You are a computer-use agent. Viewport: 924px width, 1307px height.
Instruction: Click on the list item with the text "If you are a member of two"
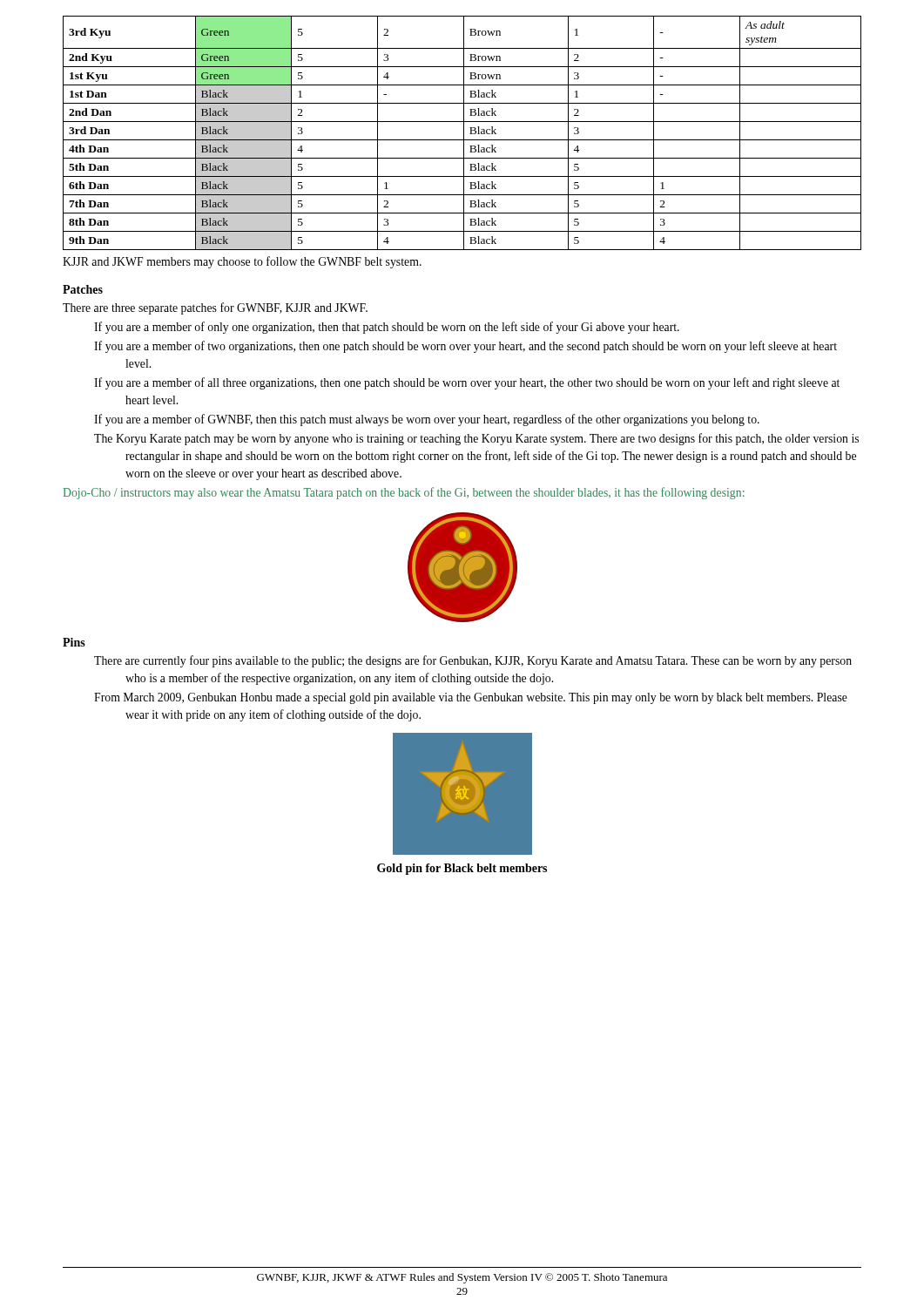(465, 355)
